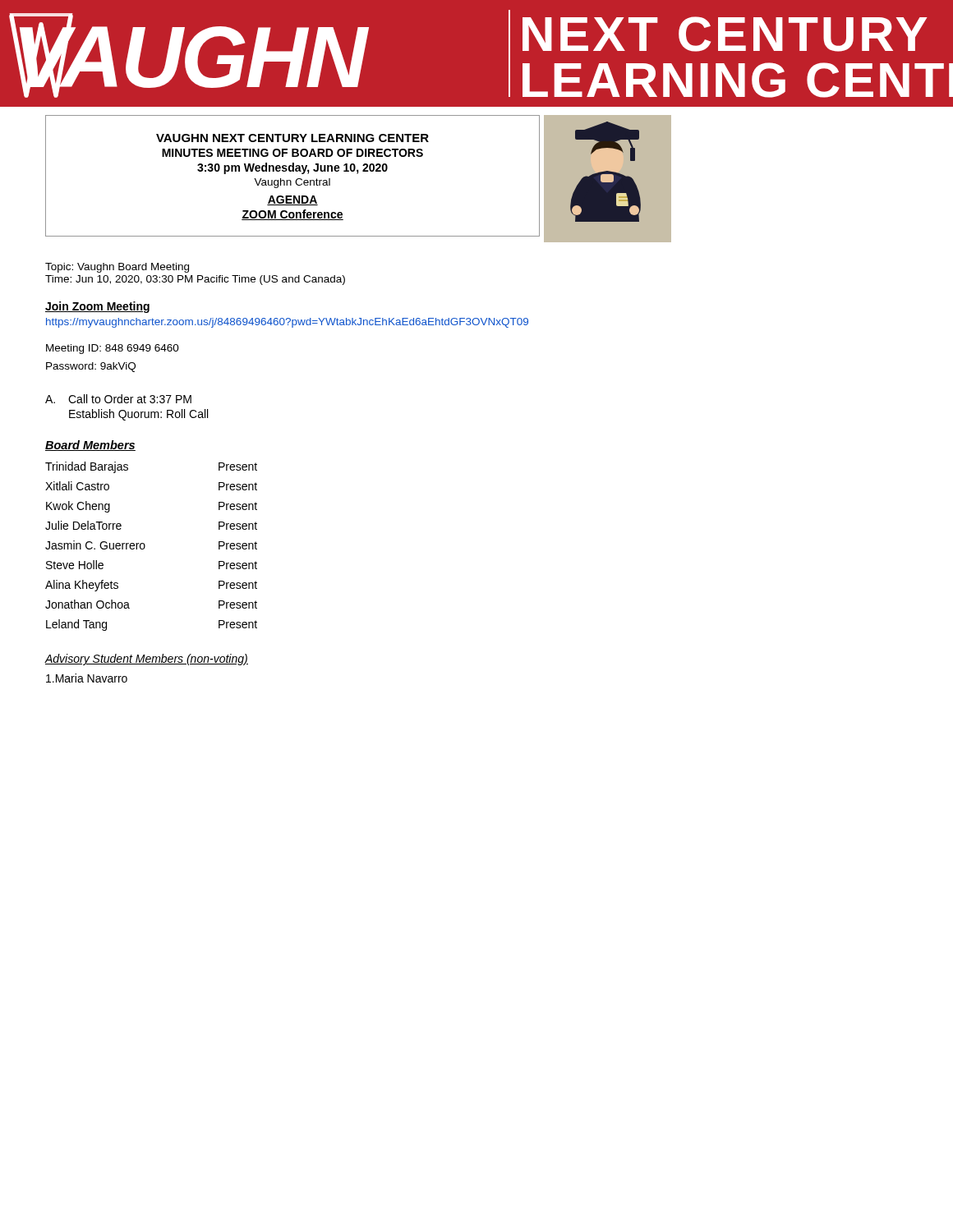Select the logo
Screen dimensions: 1232x953
pyautogui.click(x=476, y=53)
